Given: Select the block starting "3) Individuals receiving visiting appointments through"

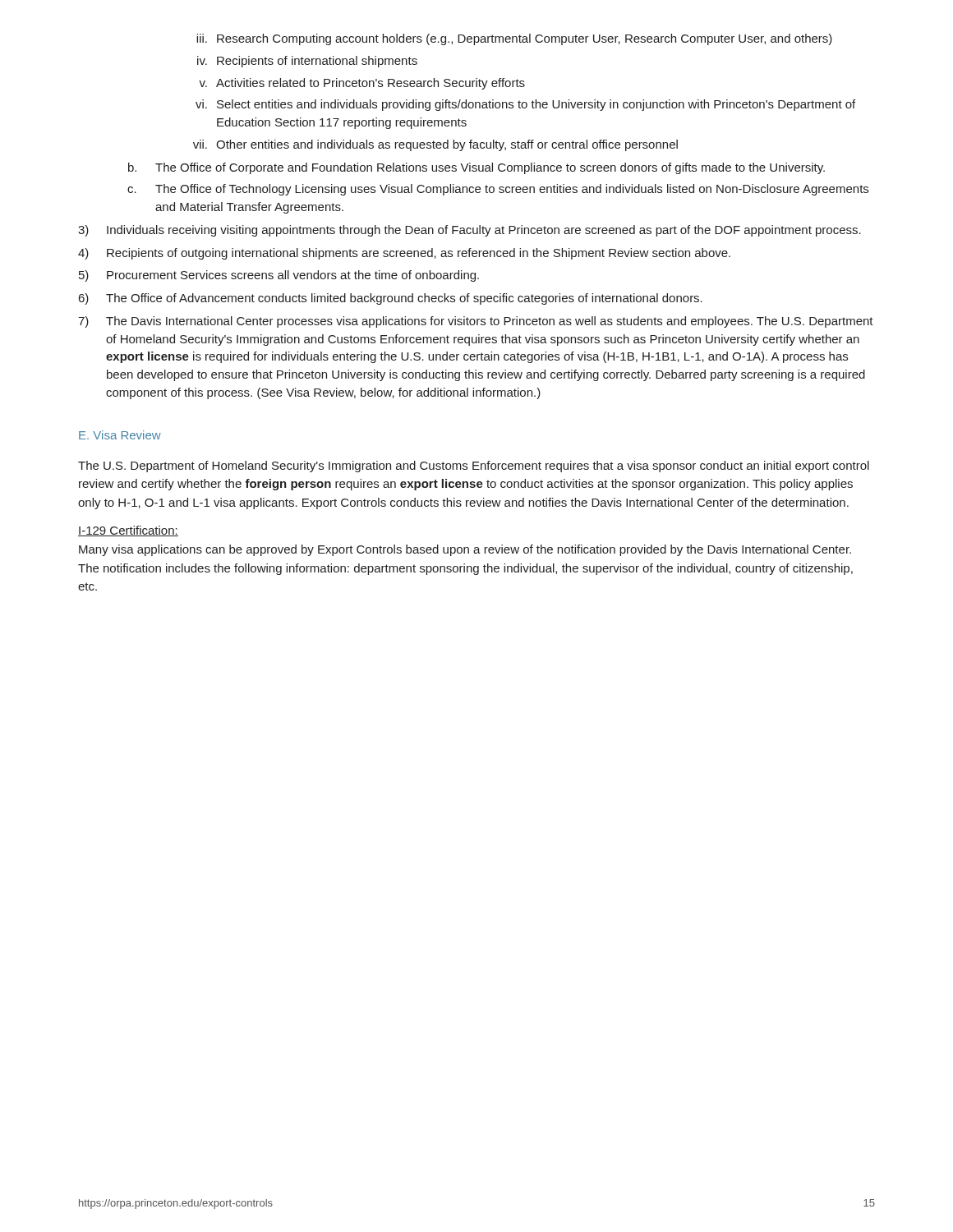Looking at the screenshot, I should (476, 311).
